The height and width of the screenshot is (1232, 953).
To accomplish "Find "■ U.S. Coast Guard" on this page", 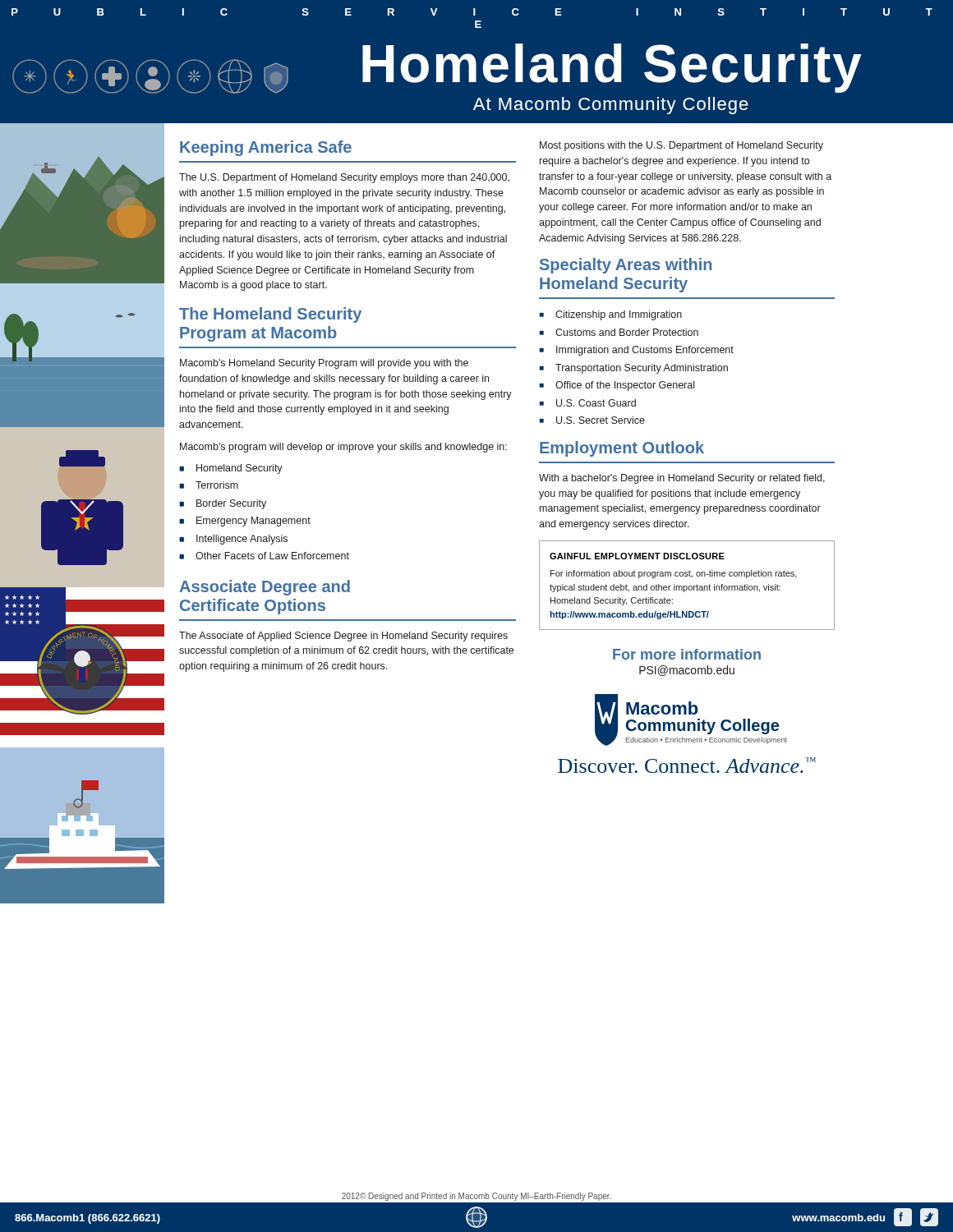I will point(588,403).
